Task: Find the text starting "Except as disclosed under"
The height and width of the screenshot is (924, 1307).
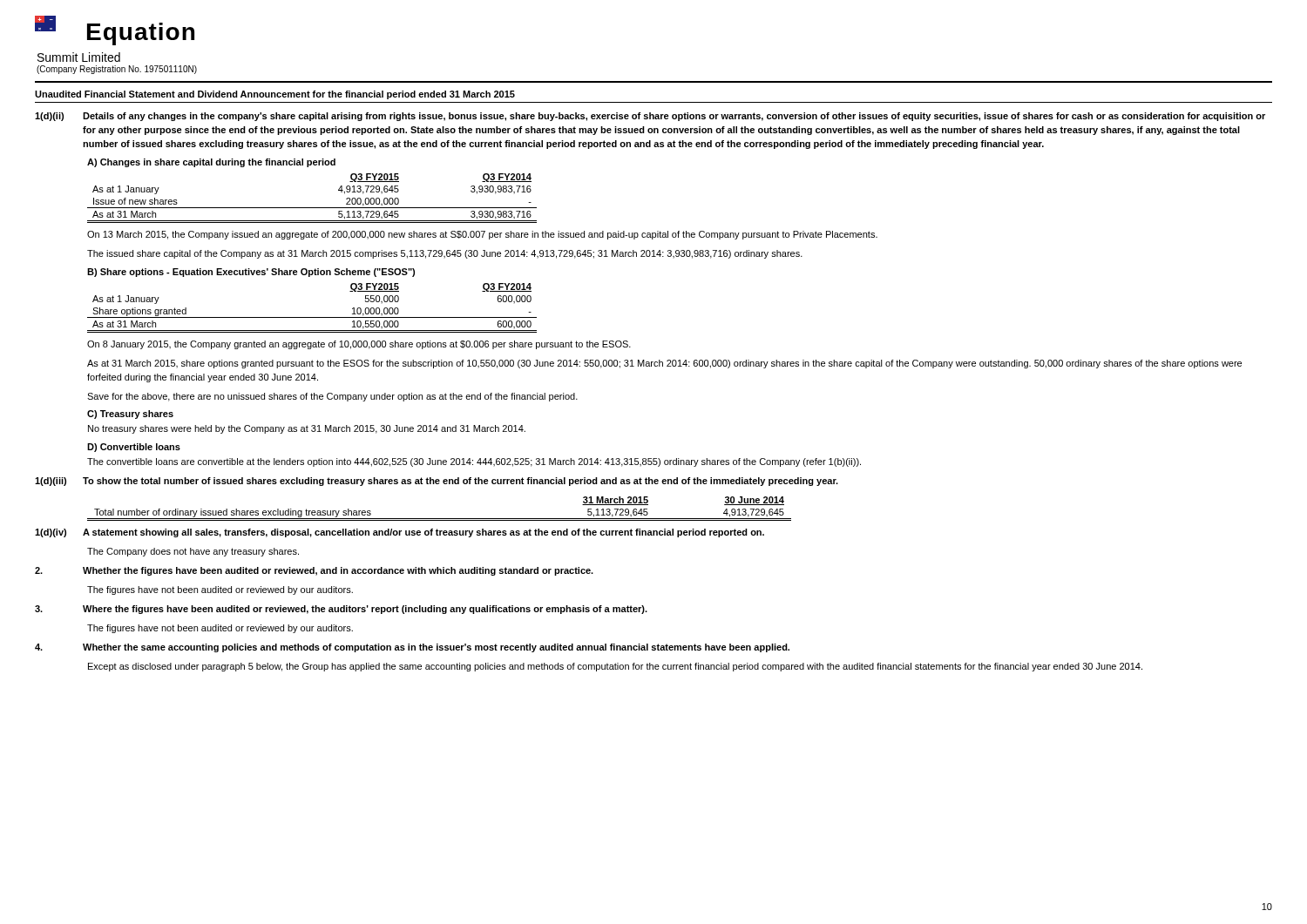Action: [x=615, y=666]
